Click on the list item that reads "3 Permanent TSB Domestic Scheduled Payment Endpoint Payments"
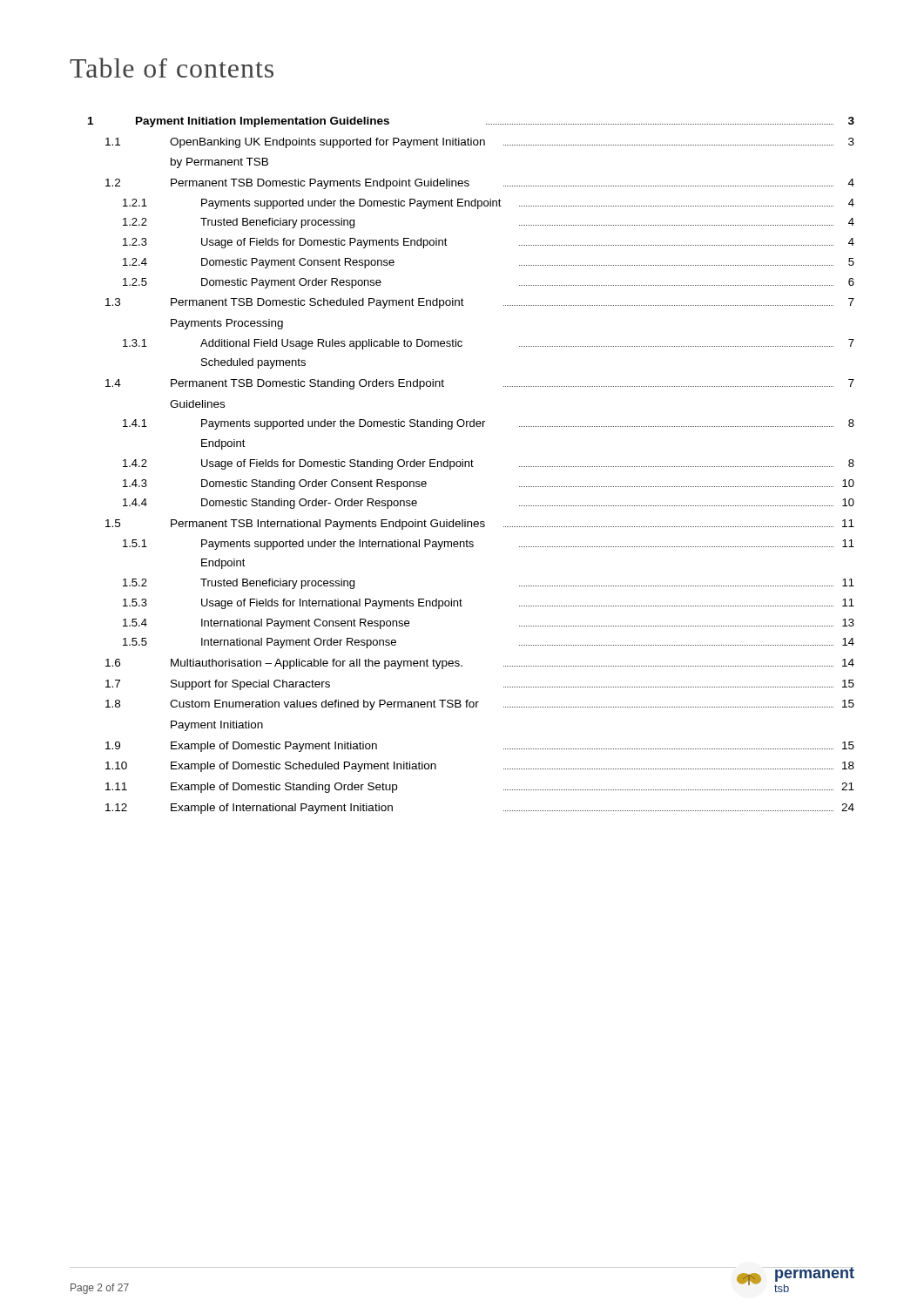This screenshot has height=1307, width=924. [471, 313]
